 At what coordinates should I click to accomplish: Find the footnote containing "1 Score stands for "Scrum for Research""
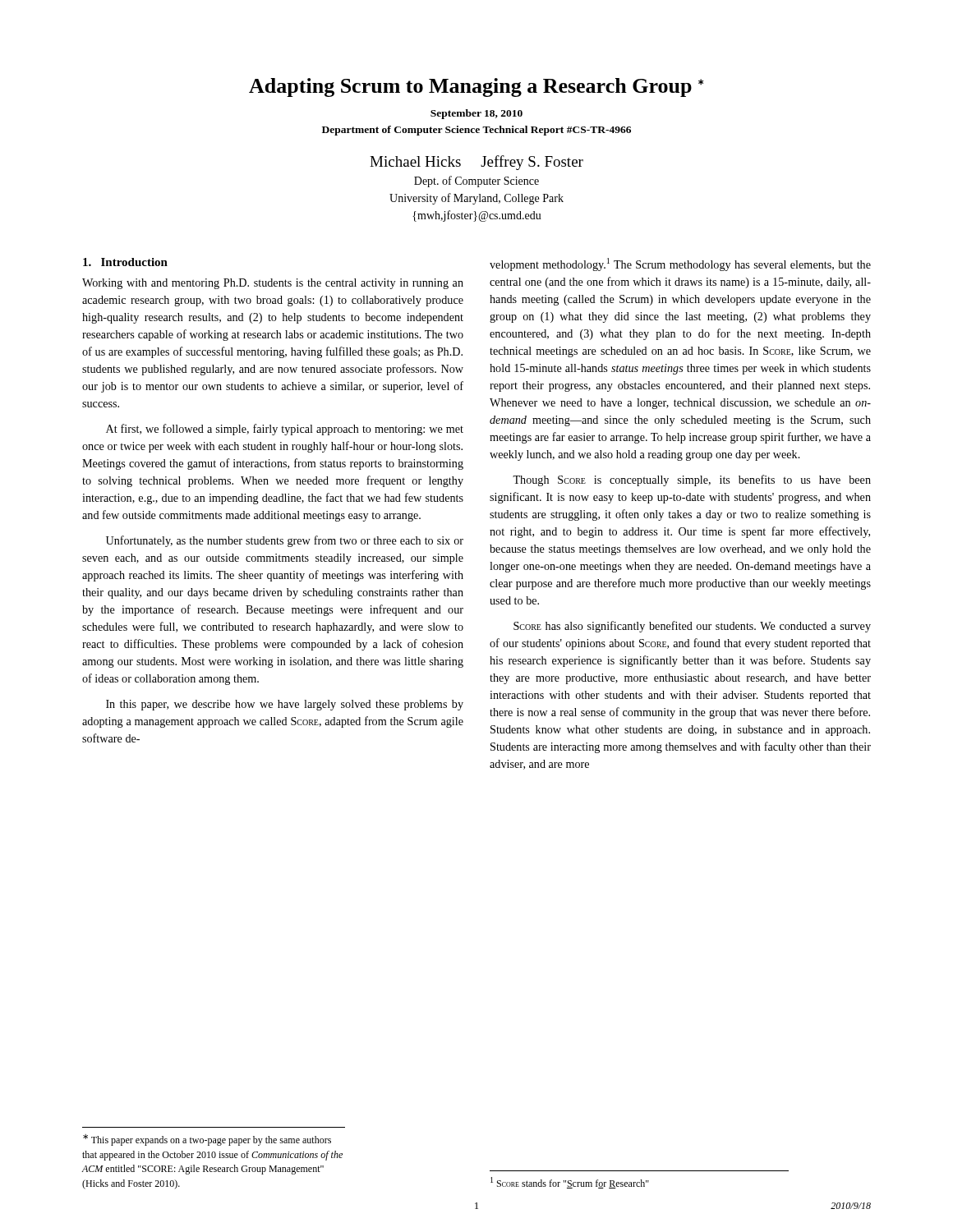tap(569, 1182)
